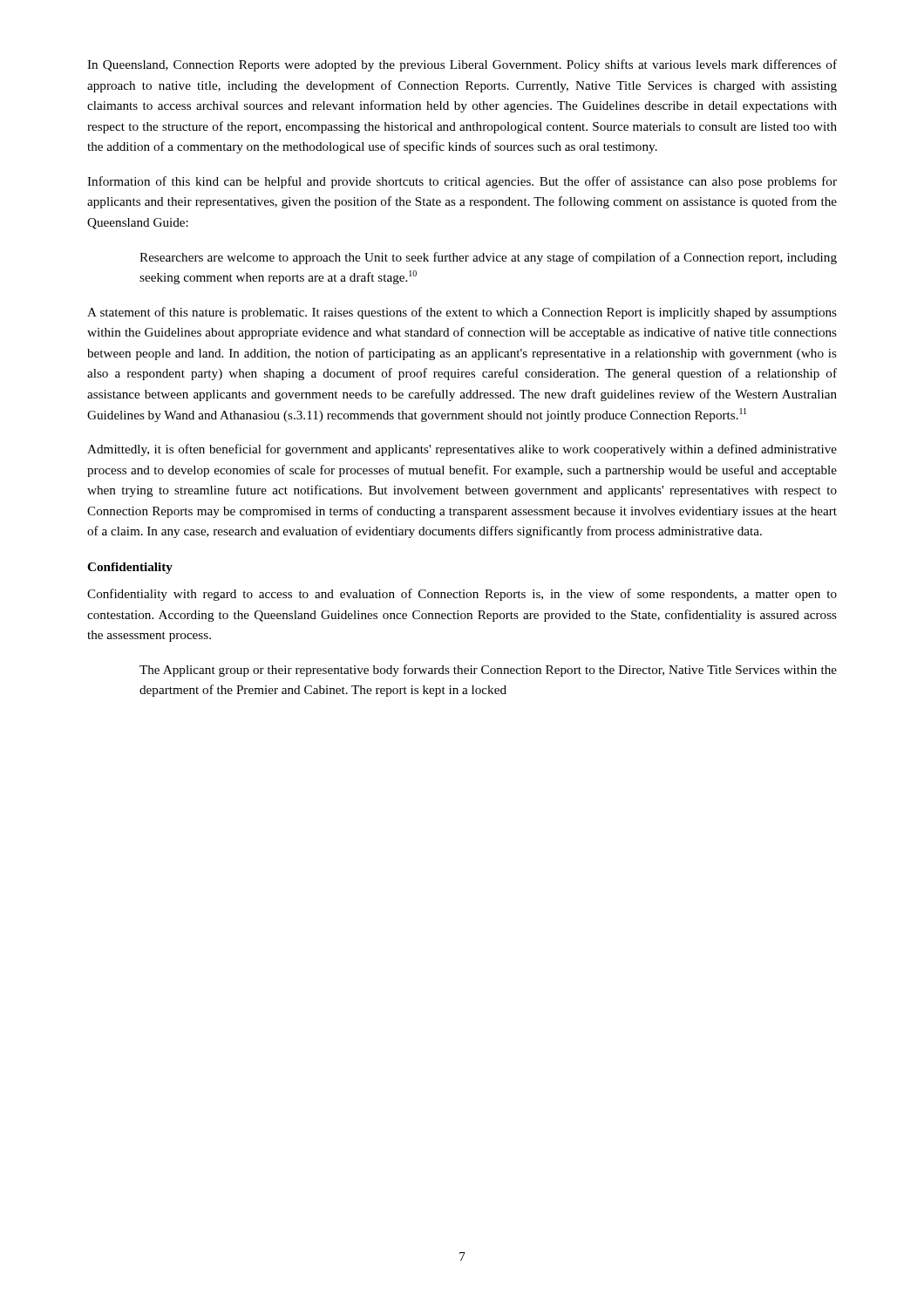Click on the text block that says "Researchers are welcome to approach the Unit to"
Viewport: 924px width, 1308px height.
coord(488,267)
